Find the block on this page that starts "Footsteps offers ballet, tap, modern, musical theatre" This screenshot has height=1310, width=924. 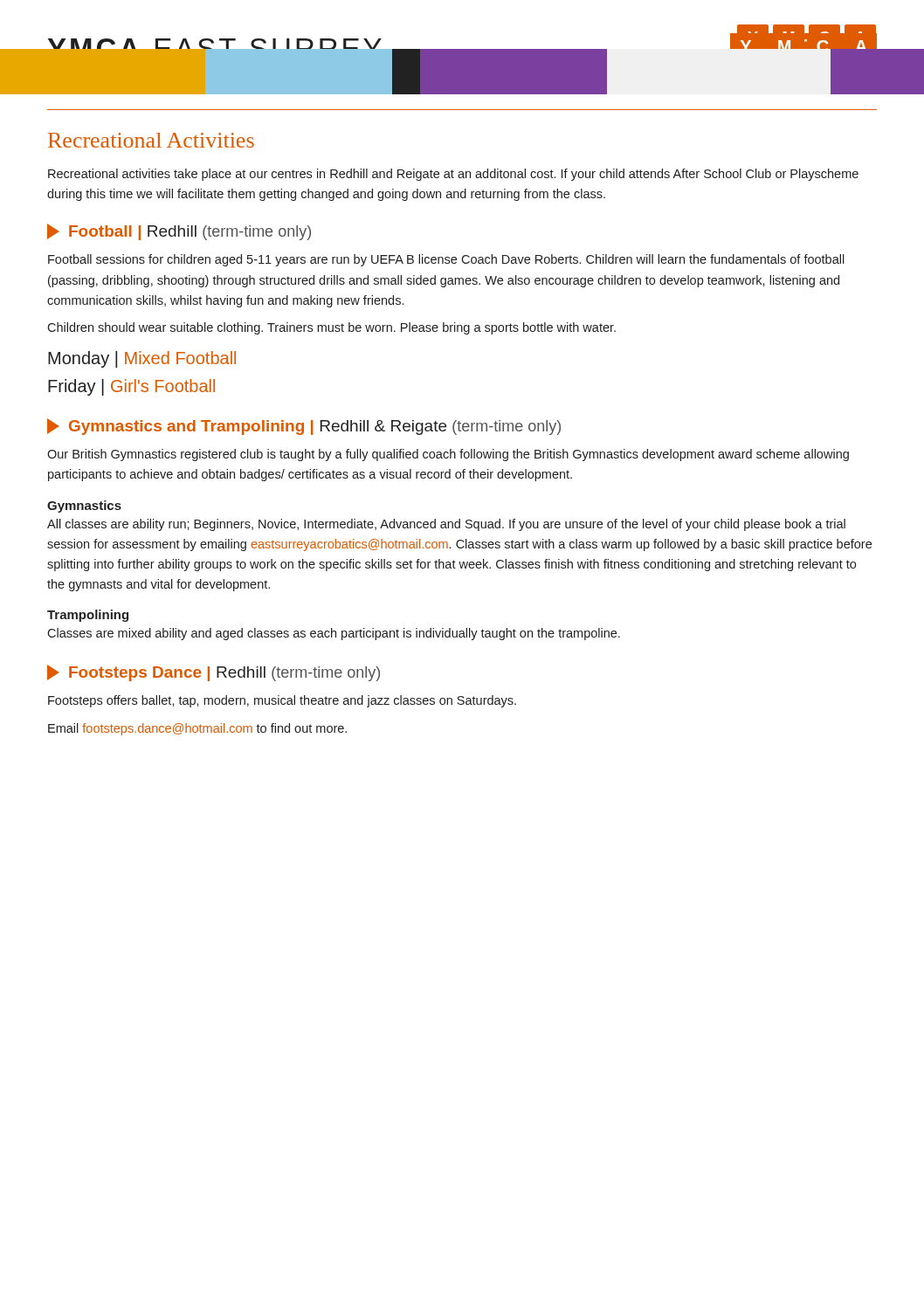(x=282, y=701)
